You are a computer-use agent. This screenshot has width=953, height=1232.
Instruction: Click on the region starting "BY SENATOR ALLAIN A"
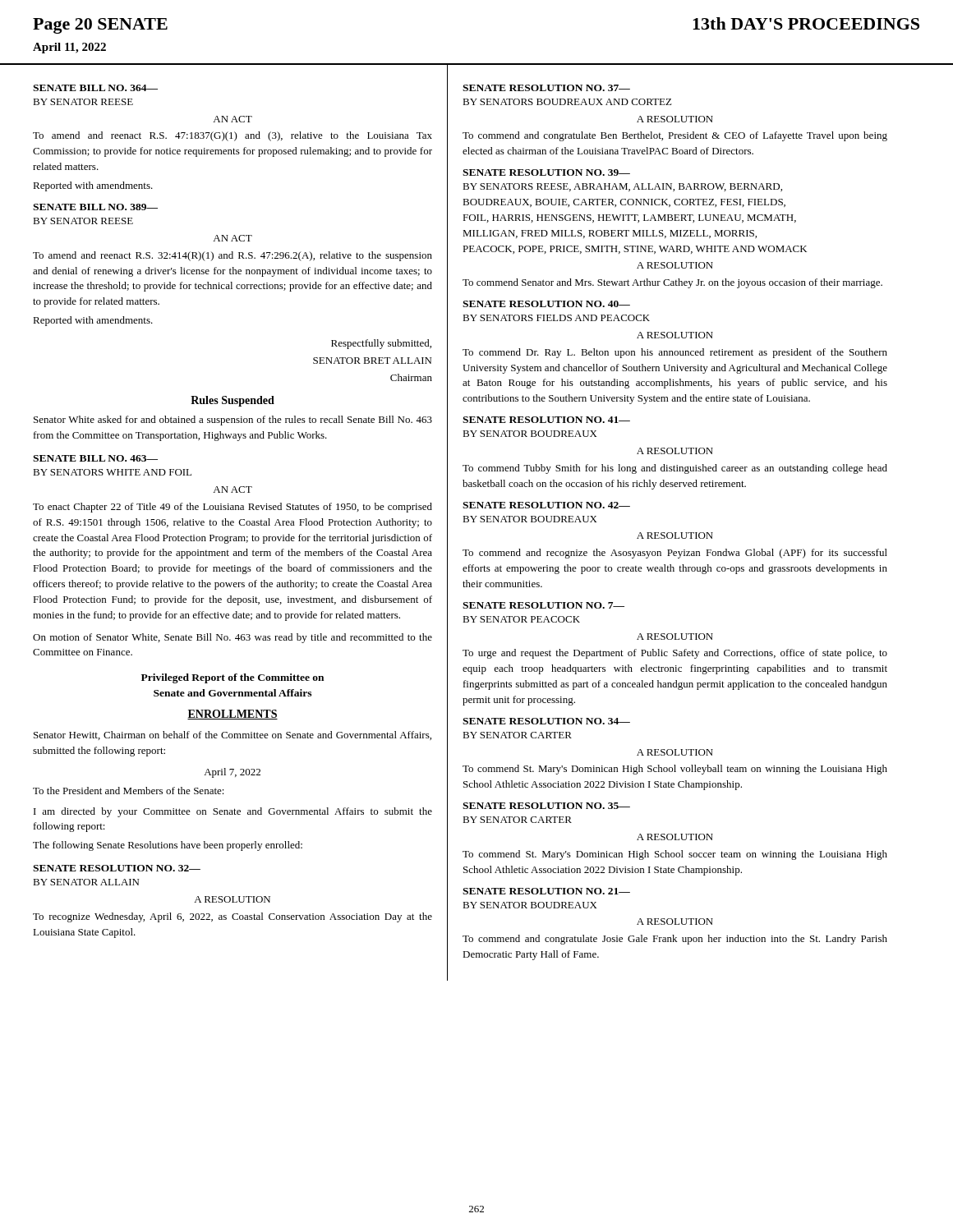pyautogui.click(x=232, y=907)
